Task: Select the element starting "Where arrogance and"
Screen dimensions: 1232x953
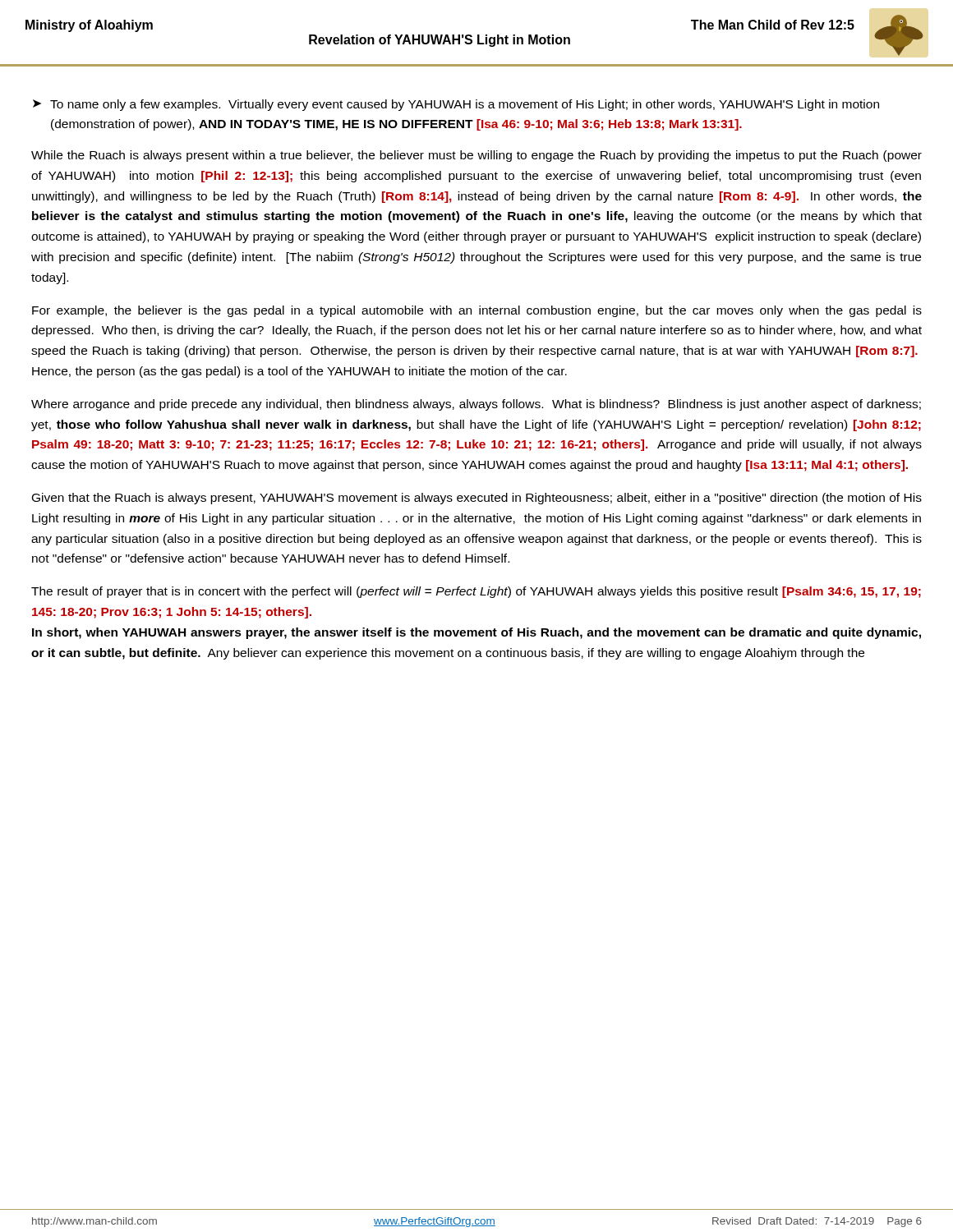Action: pyautogui.click(x=476, y=434)
